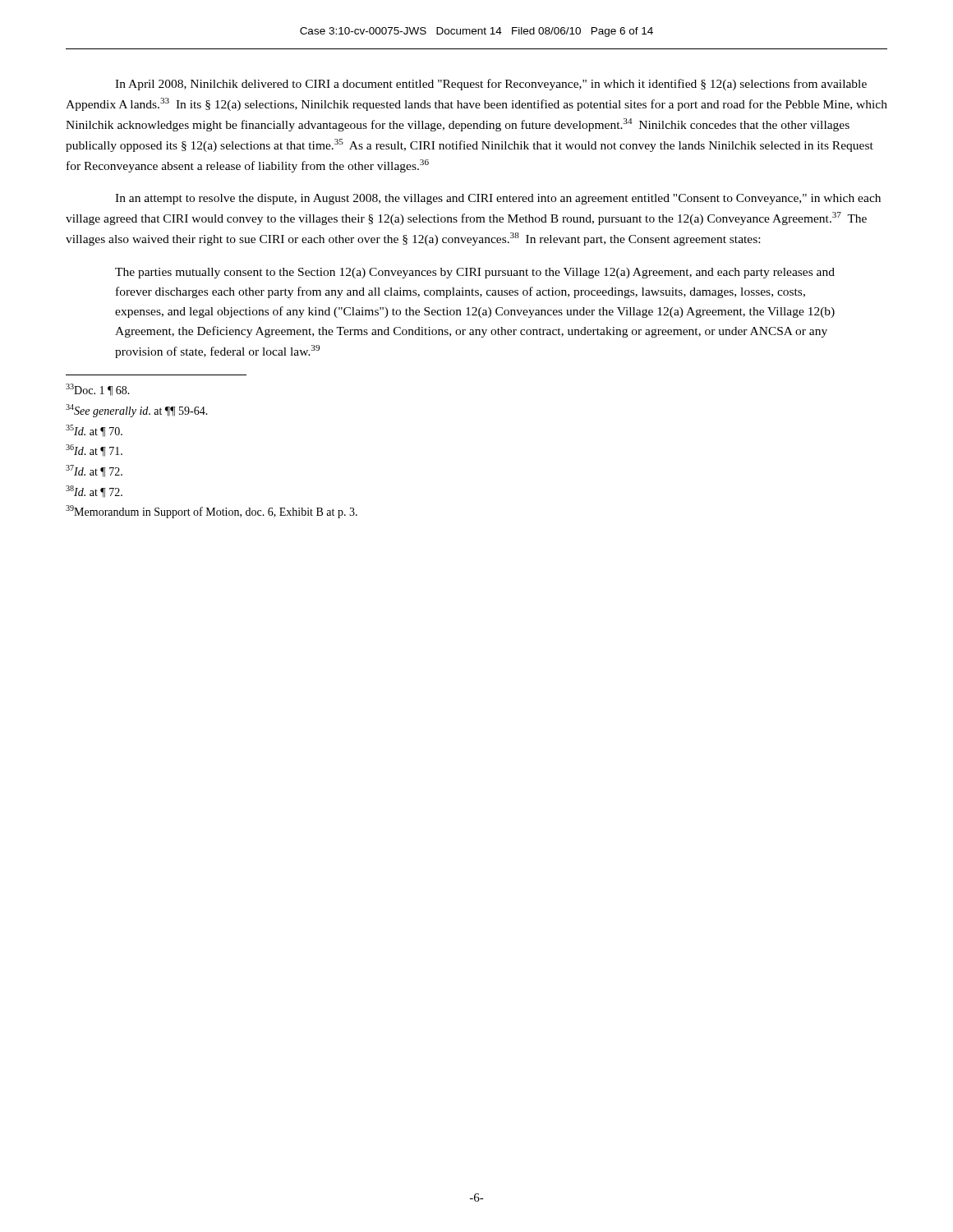Click the passage that begins "39Memorandum in Support of Motion, doc."
Viewport: 953px width, 1232px height.
[212, 511]
